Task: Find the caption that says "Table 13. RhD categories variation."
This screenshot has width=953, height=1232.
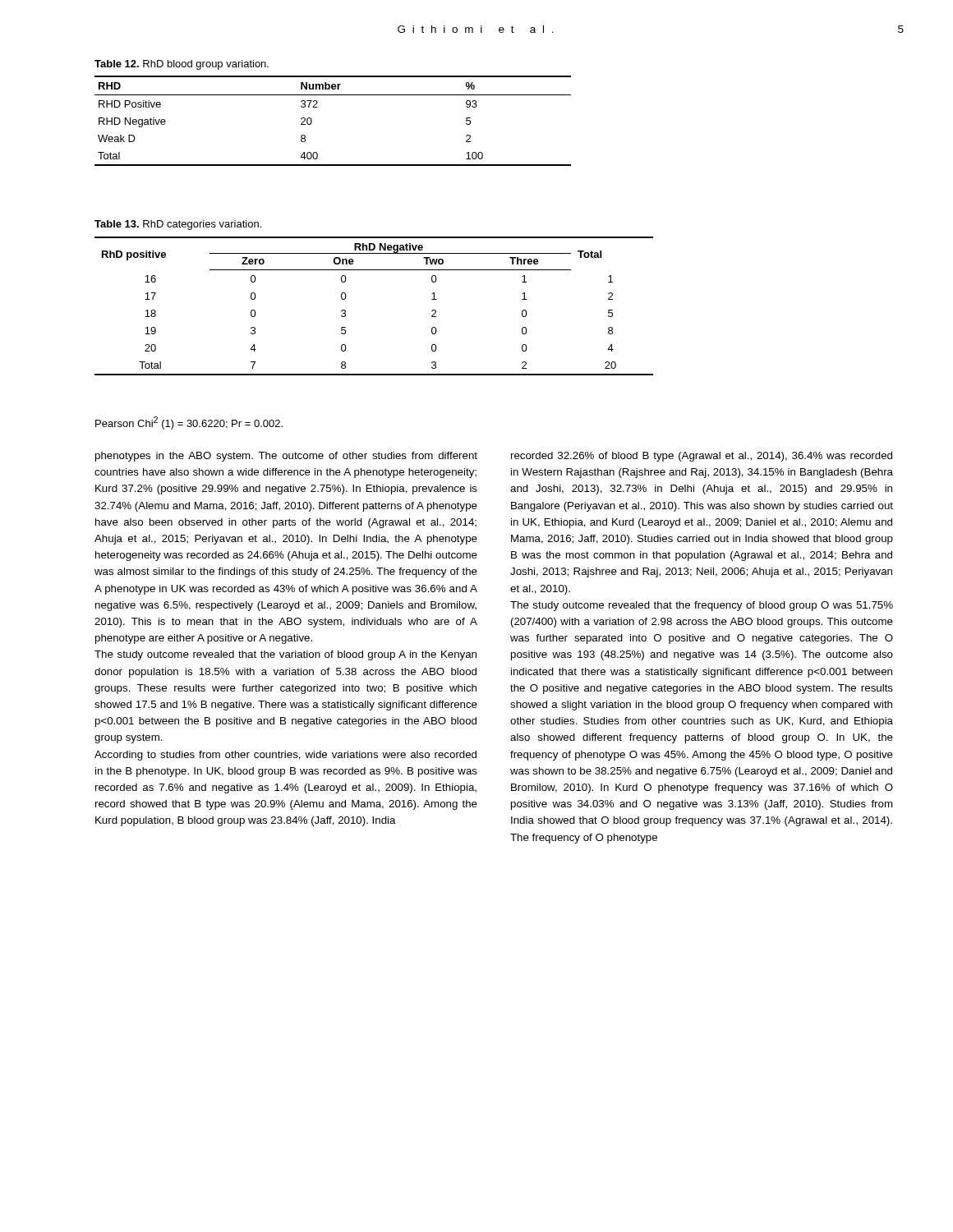Action: pyautogui.click(x=178, y=224)
